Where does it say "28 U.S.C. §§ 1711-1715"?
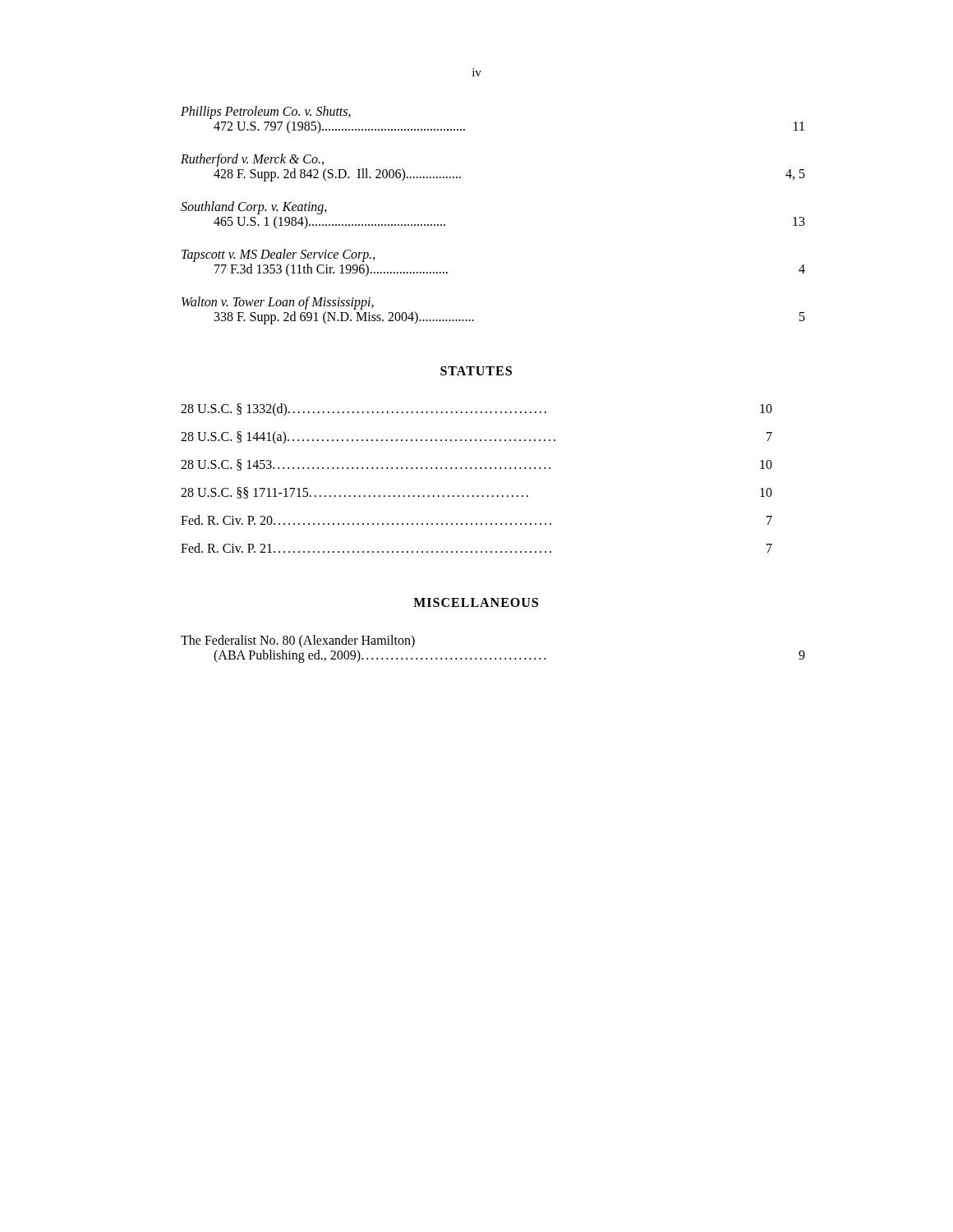The height and width of the screenshot is (1232, 953). point(476,493)
